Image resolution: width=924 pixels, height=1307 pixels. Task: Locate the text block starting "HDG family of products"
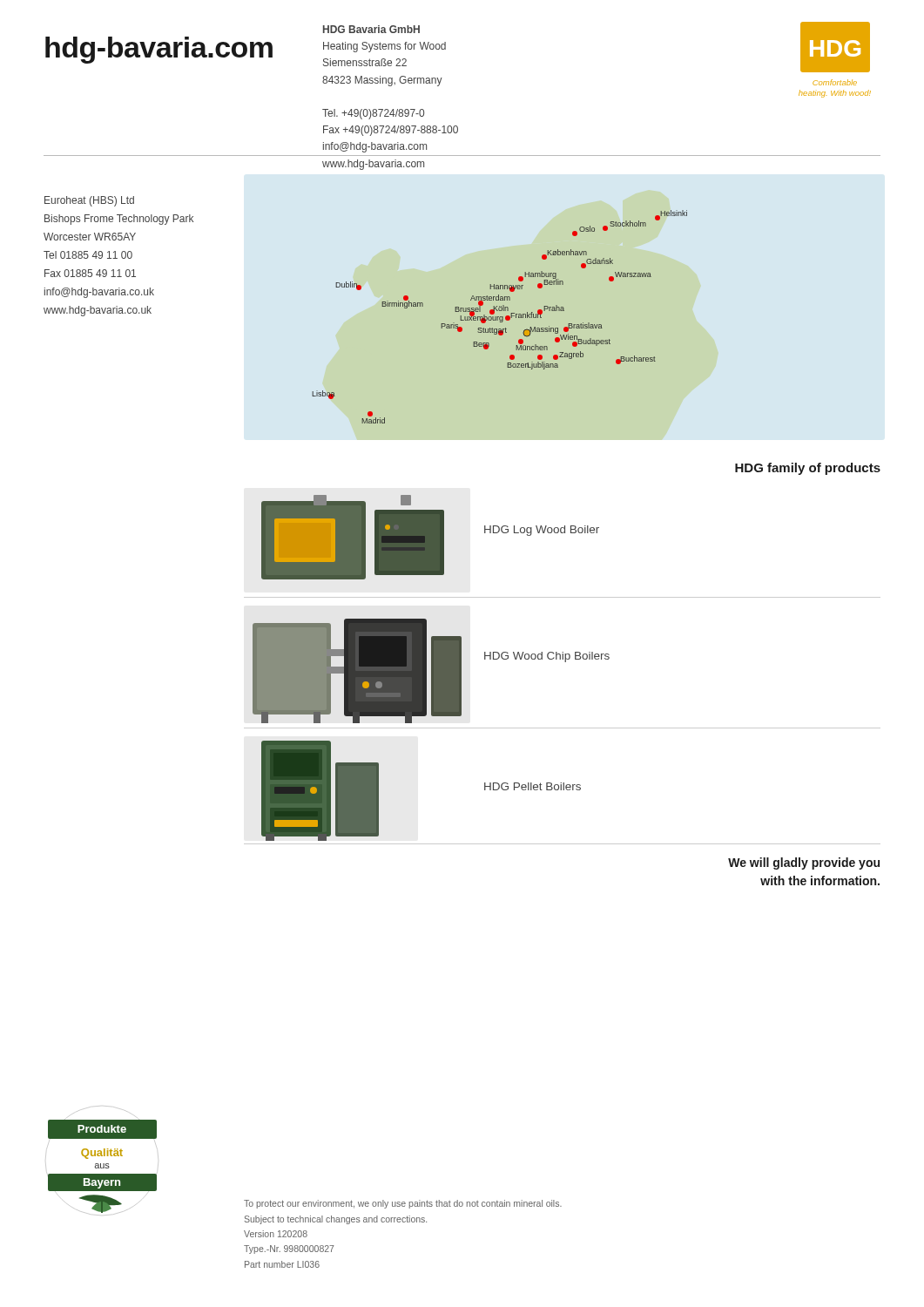808,467
